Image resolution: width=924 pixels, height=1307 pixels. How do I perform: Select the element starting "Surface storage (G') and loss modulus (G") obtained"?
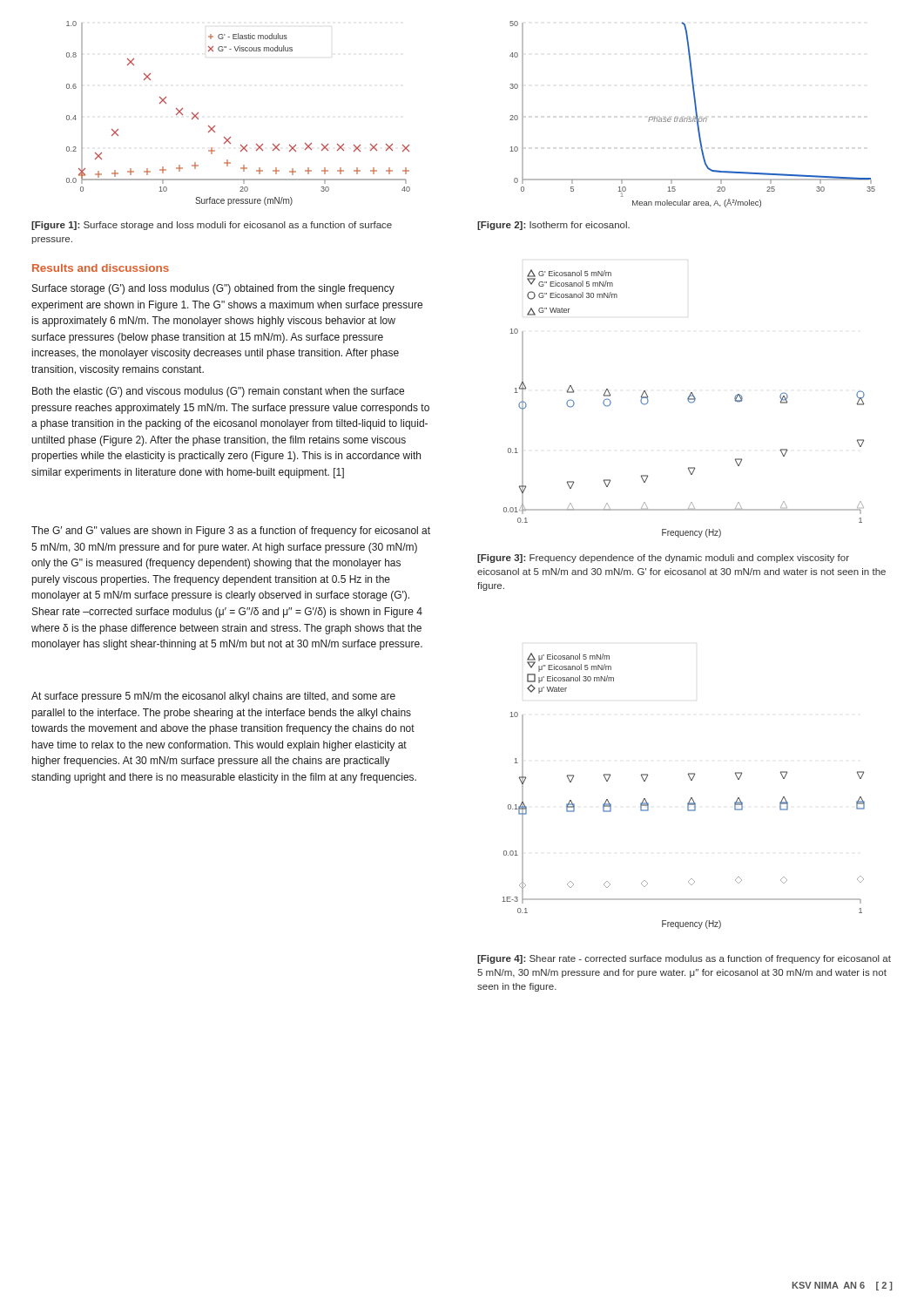(x=232, y=329)
